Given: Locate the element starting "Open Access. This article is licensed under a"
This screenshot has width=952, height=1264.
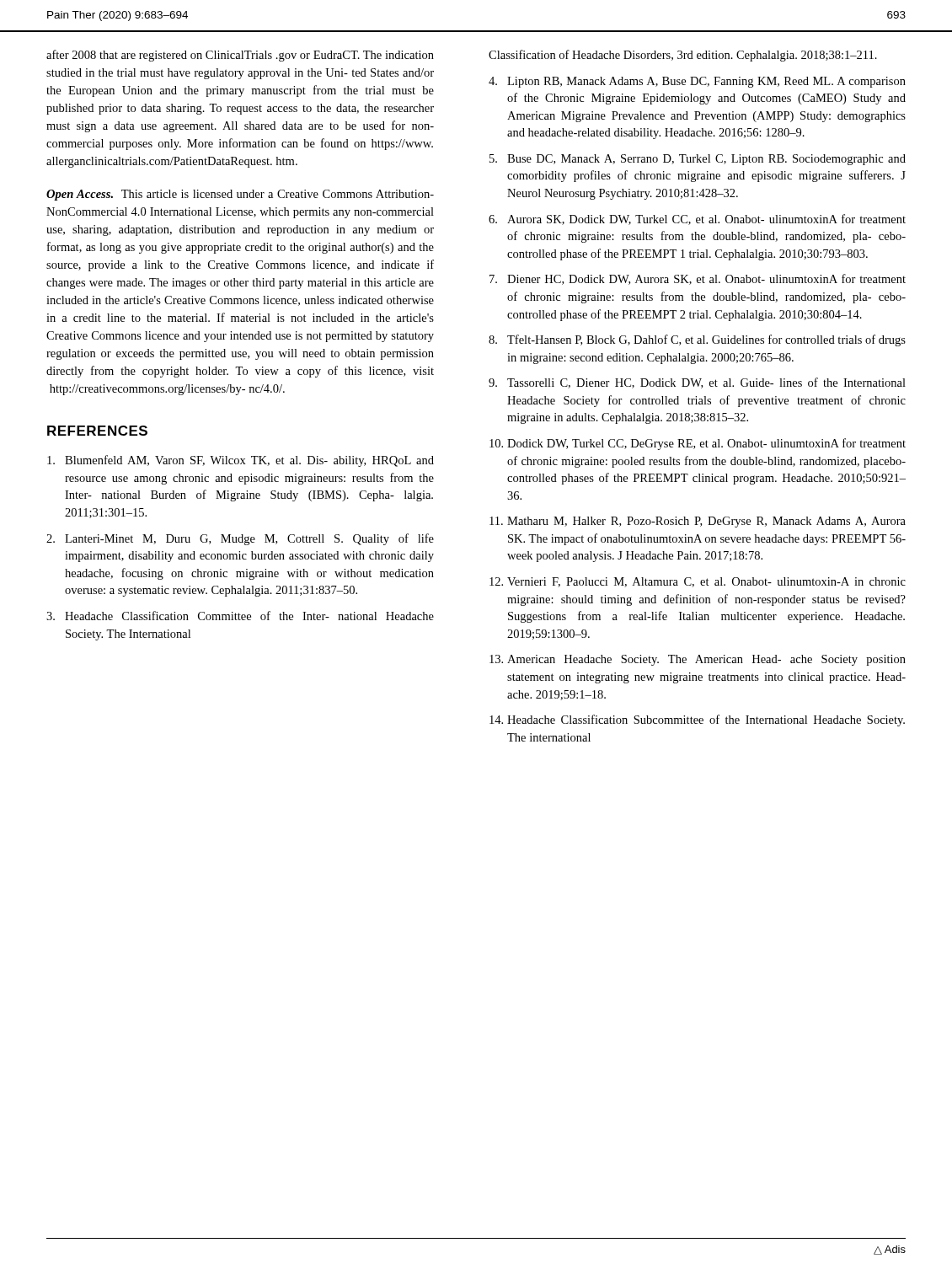Looking at the screenshot, I should [x=240, y=292].
